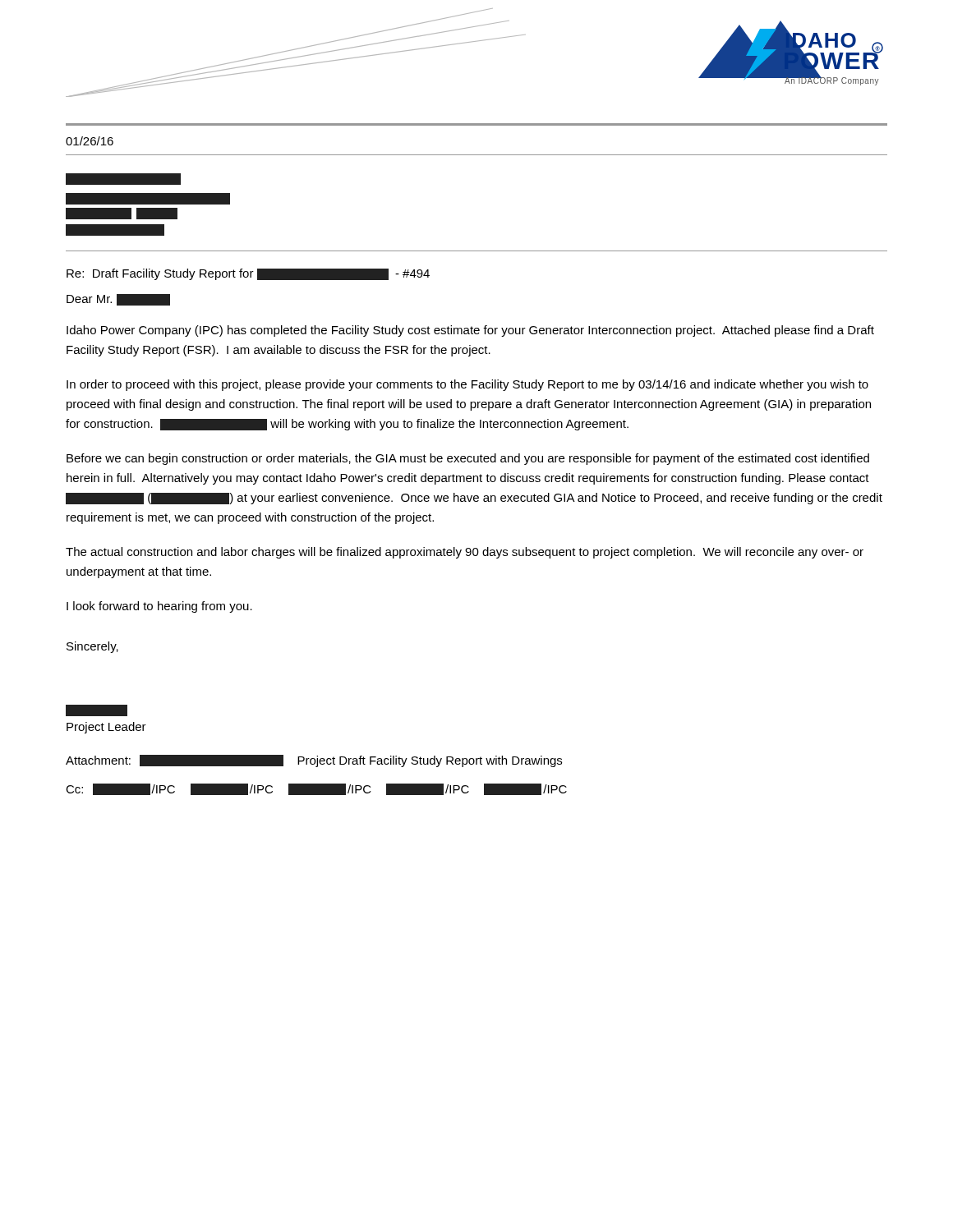Click the passage that begins "Cc: /IPC /IPC"
The image size is (953, 1232).
point(316,789)
